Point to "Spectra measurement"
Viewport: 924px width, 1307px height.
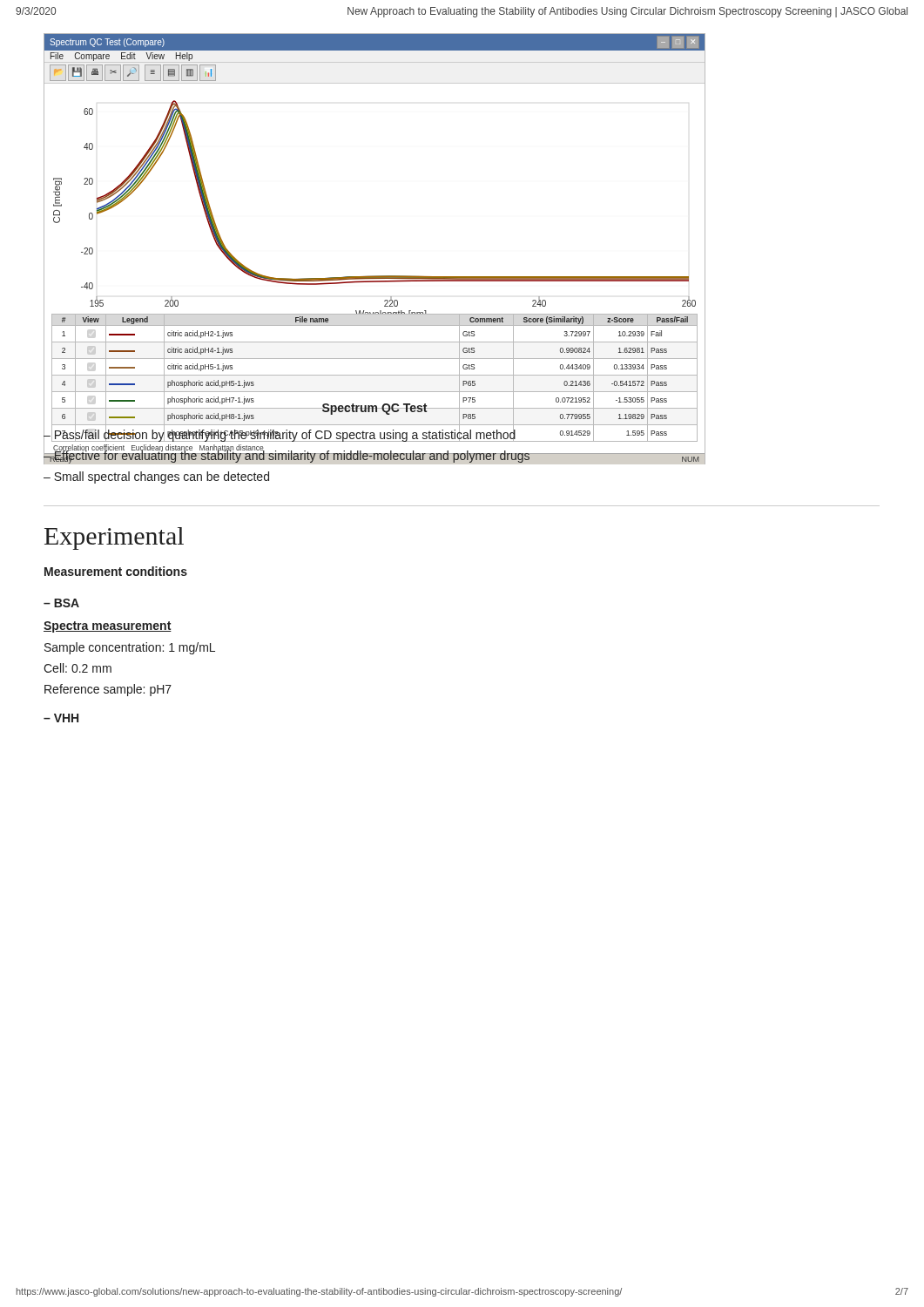click(x=107, y=626)
